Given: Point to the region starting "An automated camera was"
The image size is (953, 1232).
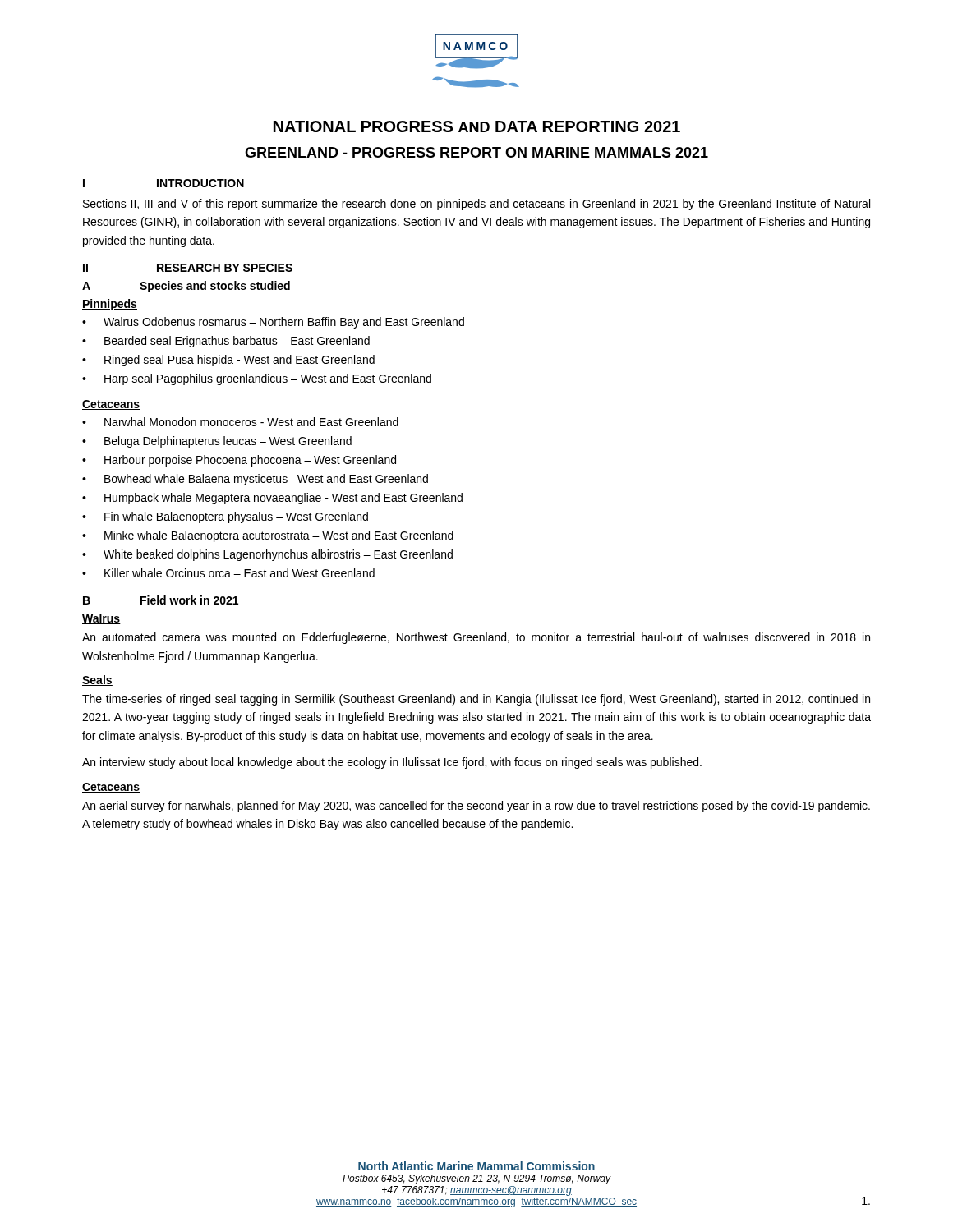Looking at the screenshot, I should pos(476,647).
